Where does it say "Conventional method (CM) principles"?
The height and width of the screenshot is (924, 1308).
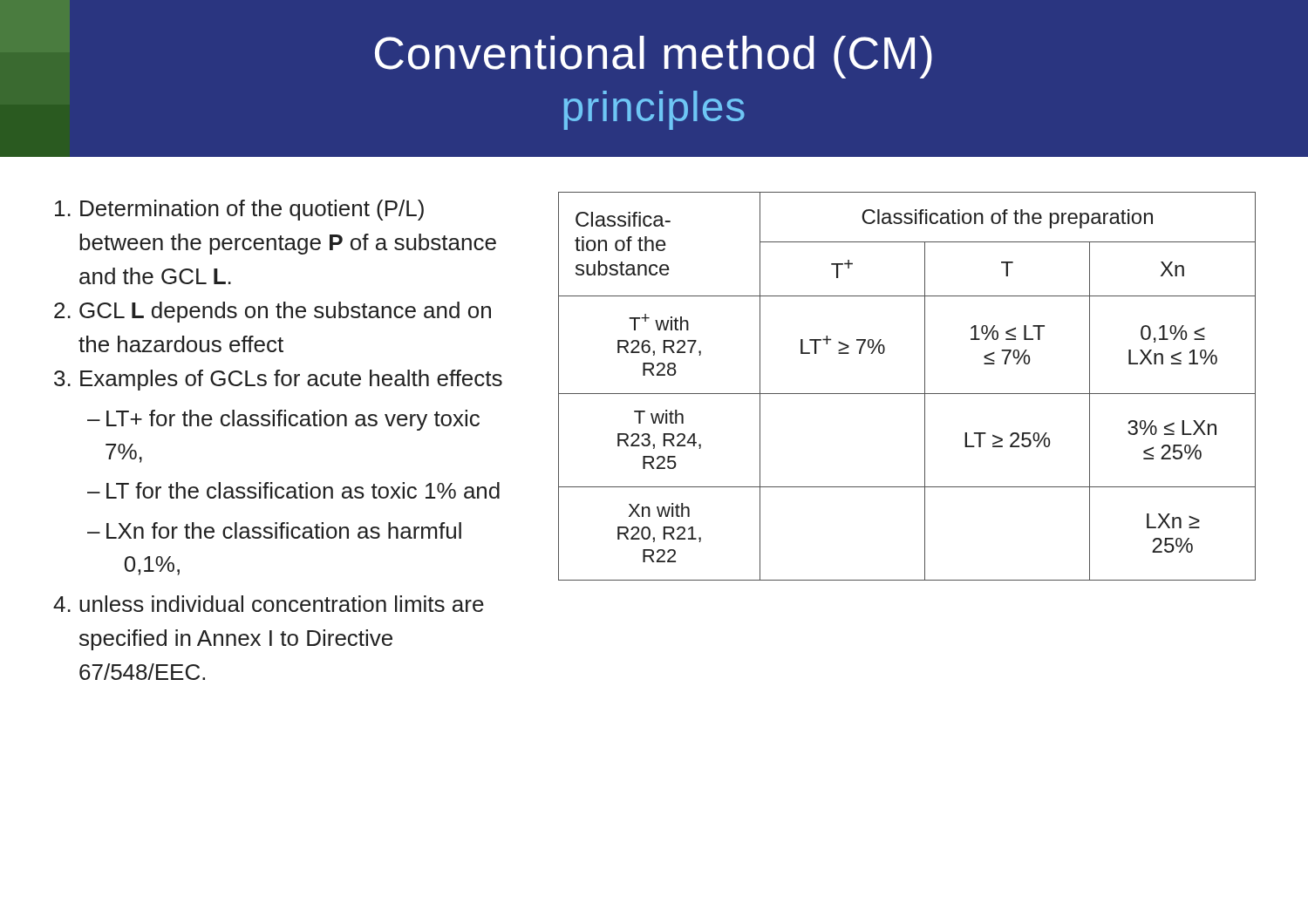(468, 78)
